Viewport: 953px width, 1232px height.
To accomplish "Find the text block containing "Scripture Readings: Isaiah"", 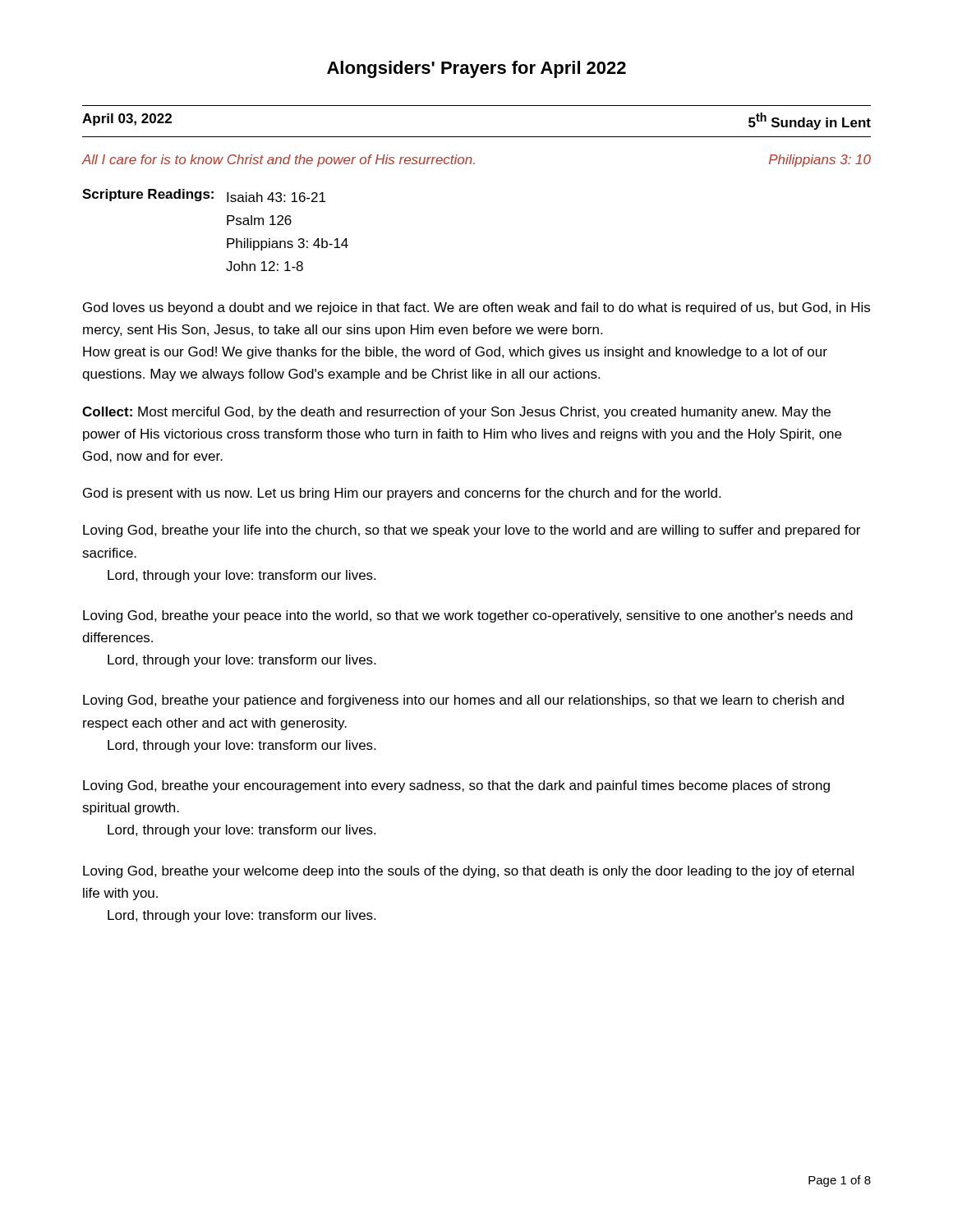I will click(204, 195).
